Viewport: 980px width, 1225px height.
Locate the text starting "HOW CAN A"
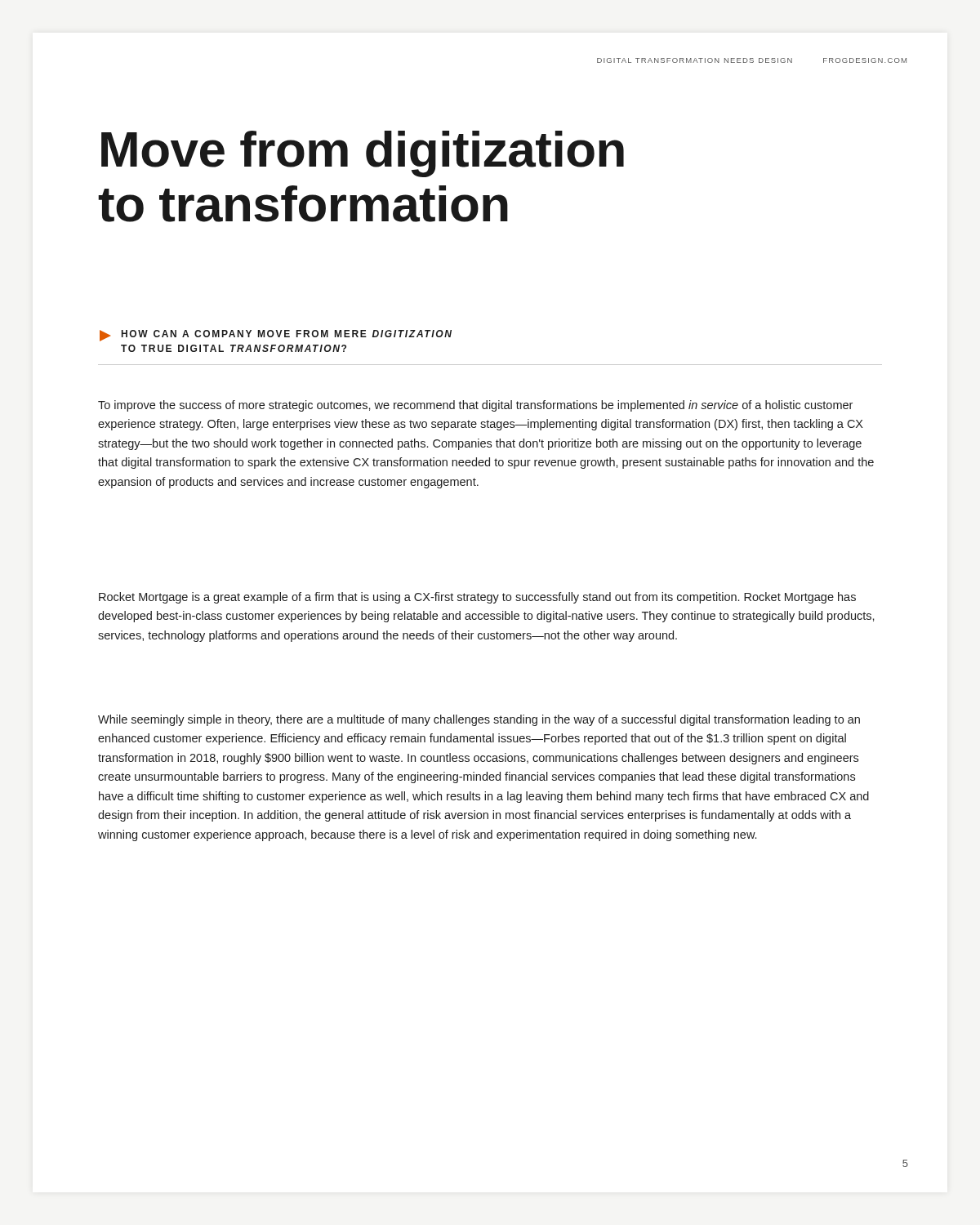276,341
